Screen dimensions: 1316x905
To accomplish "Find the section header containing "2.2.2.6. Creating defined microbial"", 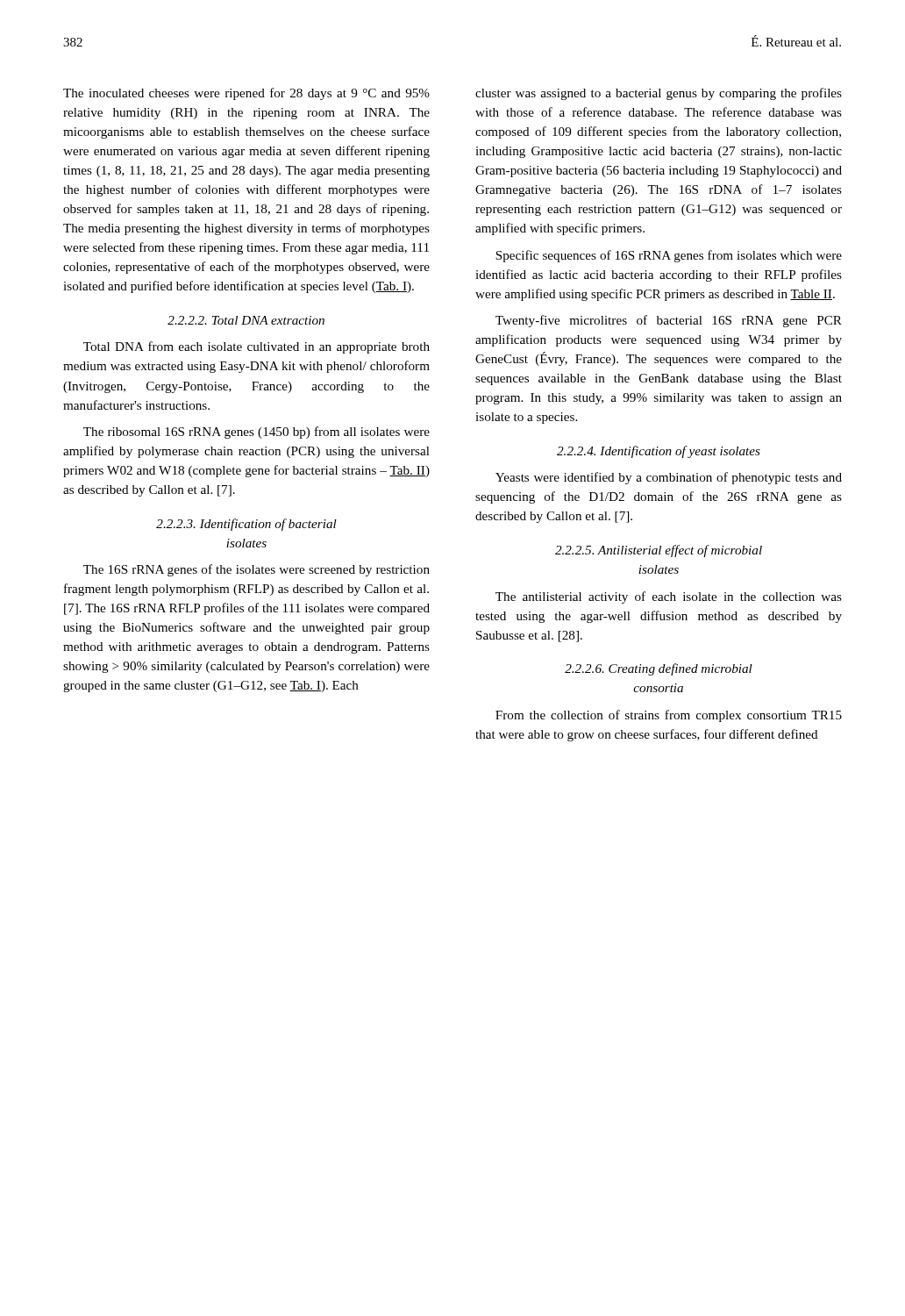I will 659,678.
